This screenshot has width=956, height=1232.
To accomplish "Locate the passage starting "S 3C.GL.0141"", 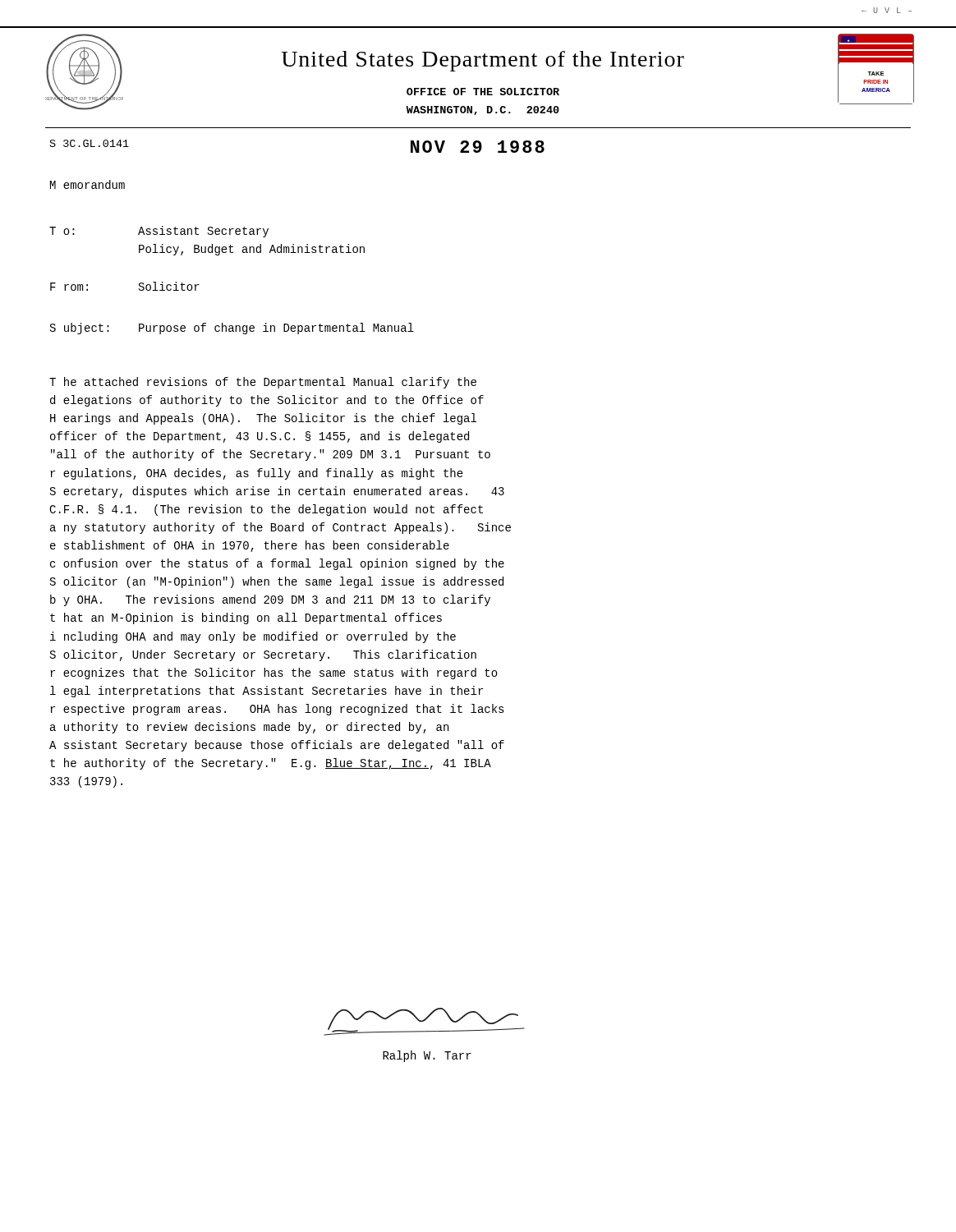I will tap(89, 144).
